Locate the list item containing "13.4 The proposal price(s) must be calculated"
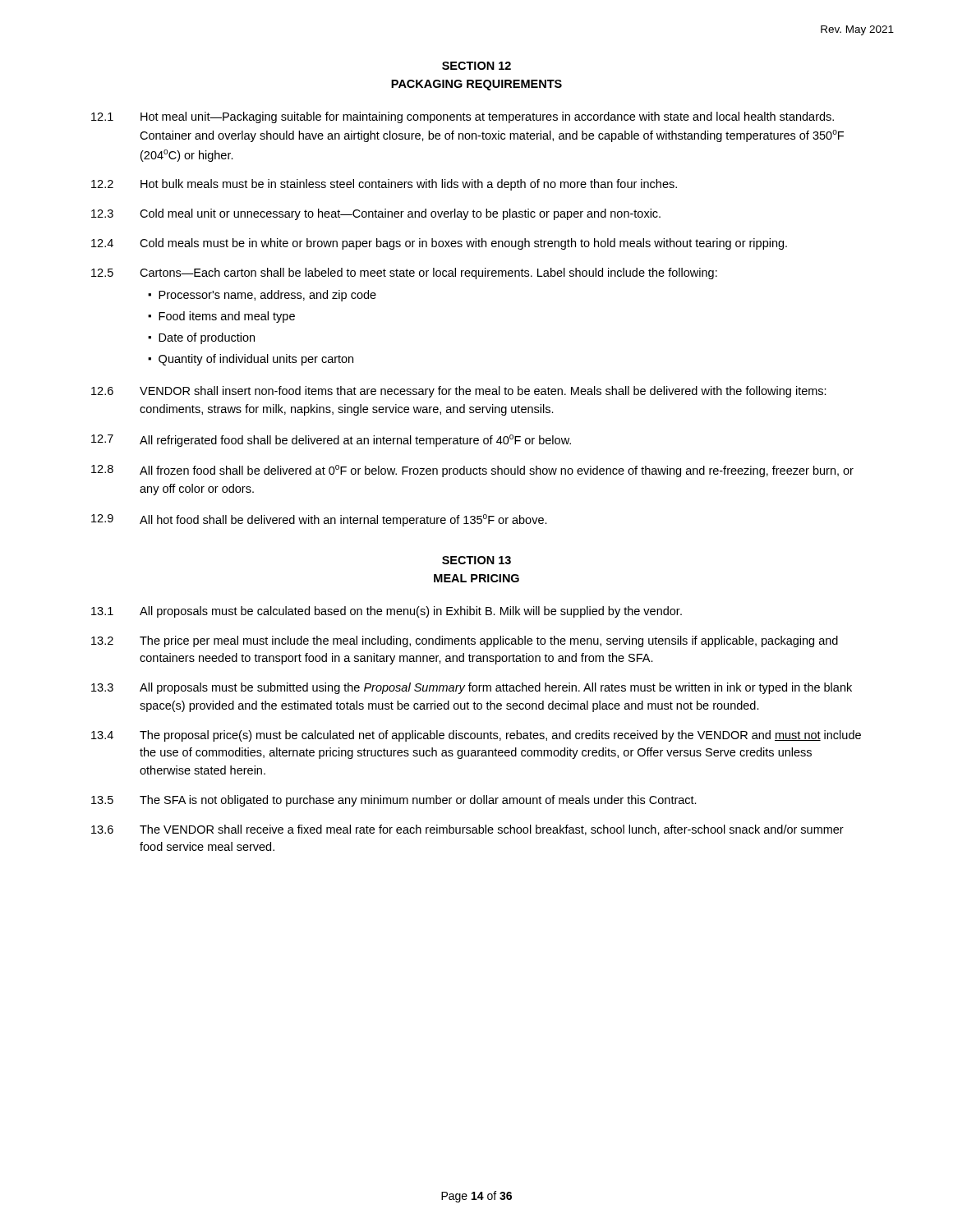The height and width of the screenshot is (1232, 953). [476, 753]
